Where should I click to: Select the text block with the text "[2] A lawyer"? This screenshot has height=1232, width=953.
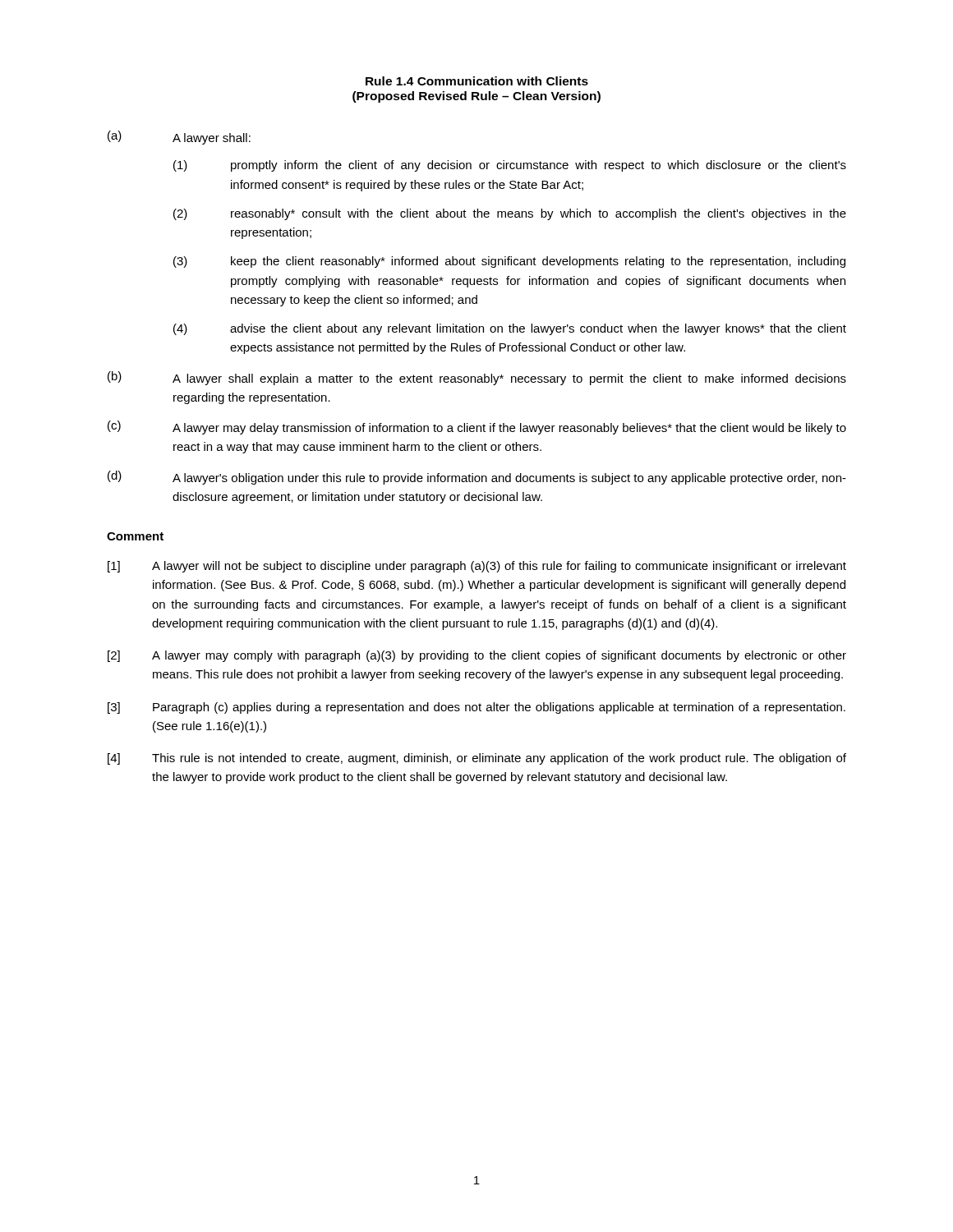[x=476, y=665]
